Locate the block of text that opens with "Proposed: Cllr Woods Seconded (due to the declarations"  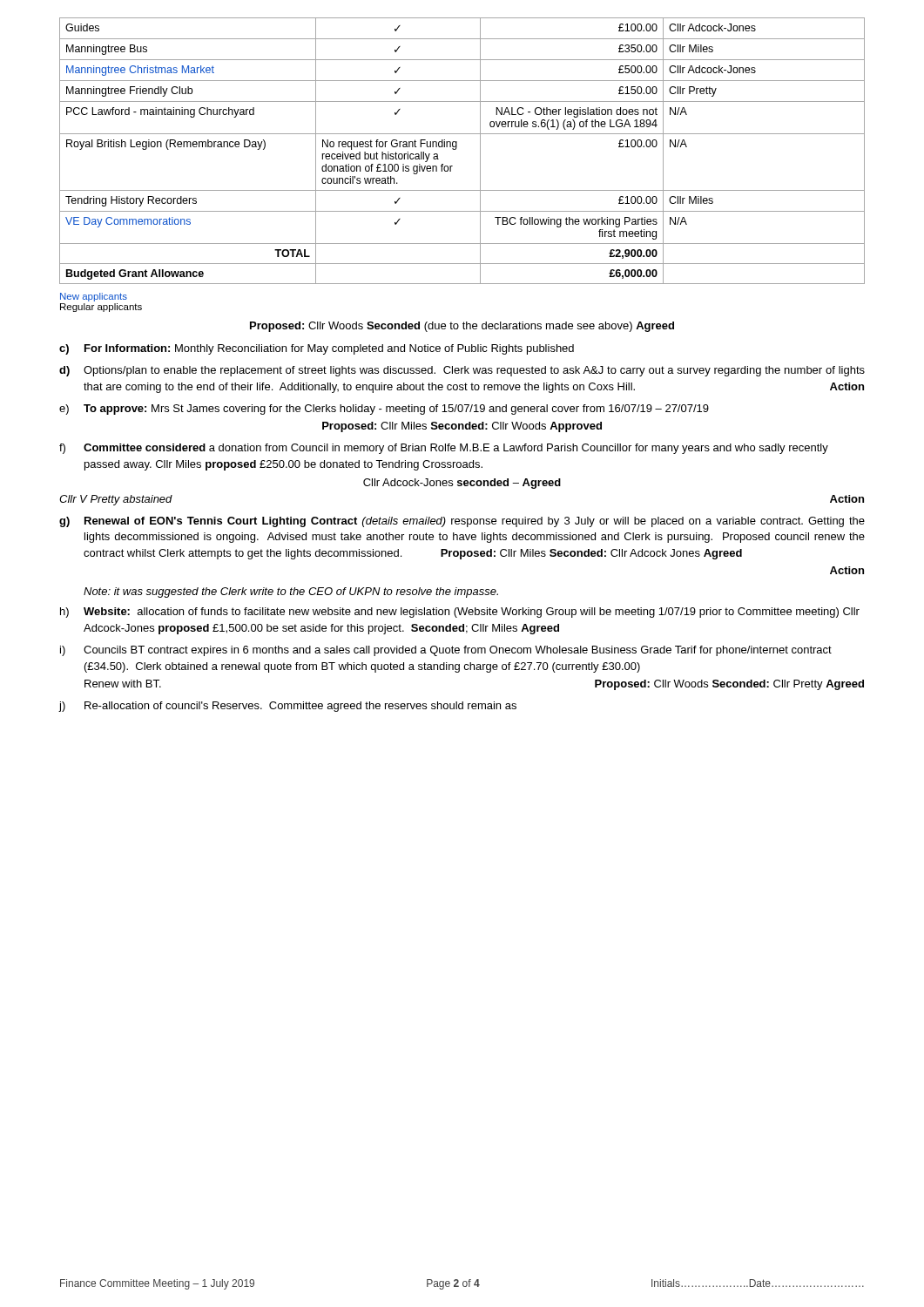pyautogui.click(x=462, y=325)
